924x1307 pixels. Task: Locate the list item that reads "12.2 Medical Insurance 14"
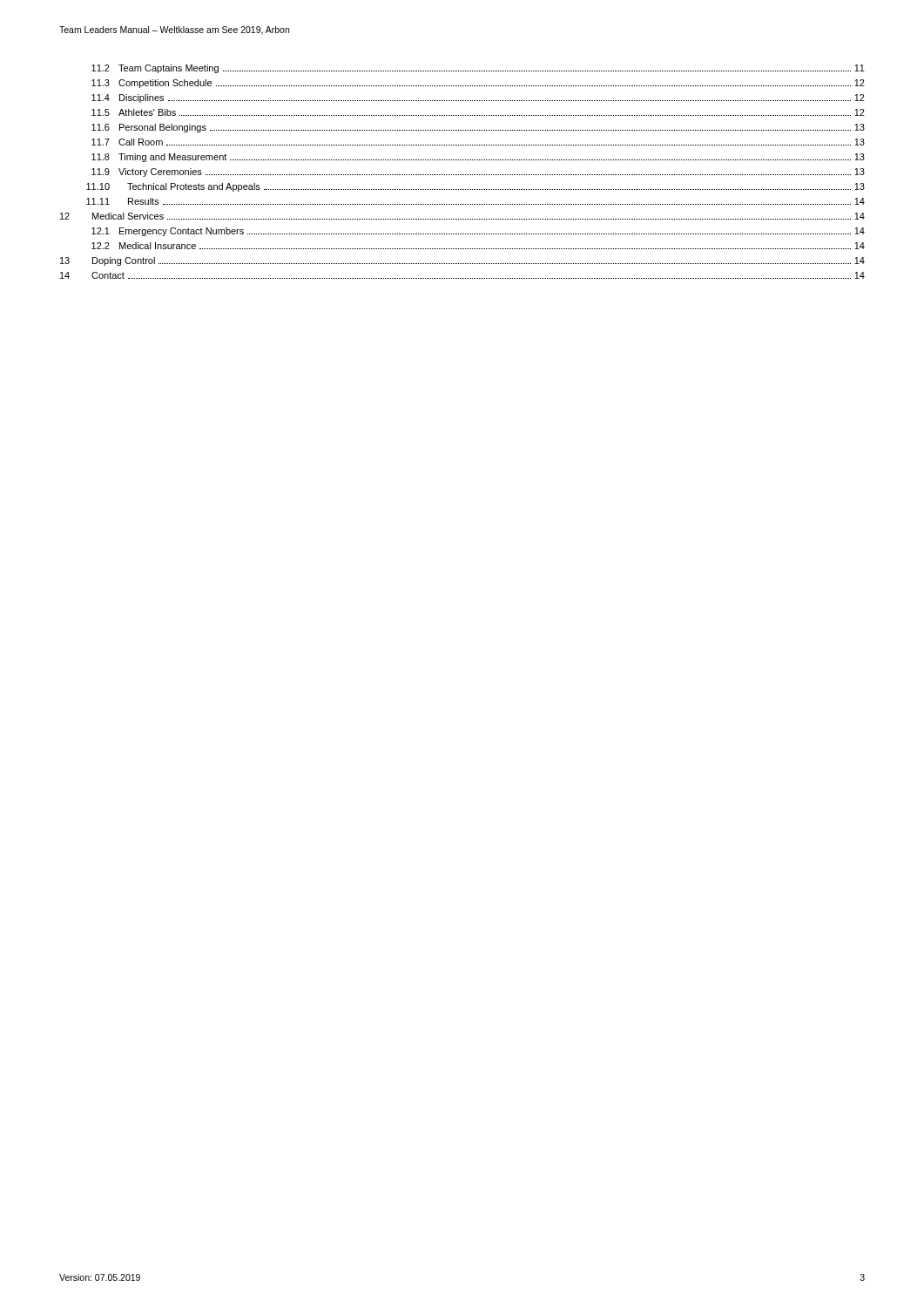point(462,246)
